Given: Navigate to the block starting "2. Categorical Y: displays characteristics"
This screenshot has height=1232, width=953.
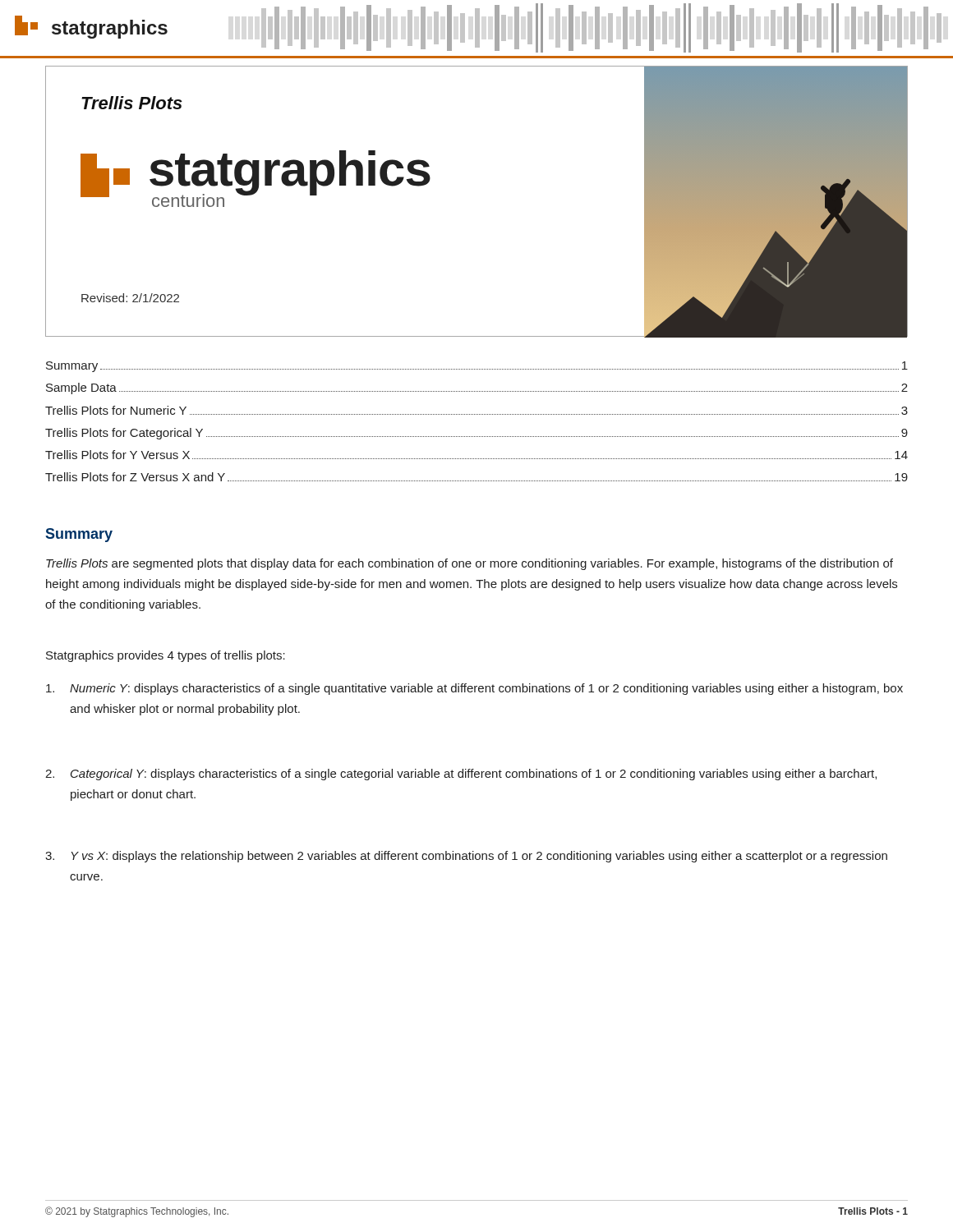Looking at the screenshot, I should coord(476,784).
